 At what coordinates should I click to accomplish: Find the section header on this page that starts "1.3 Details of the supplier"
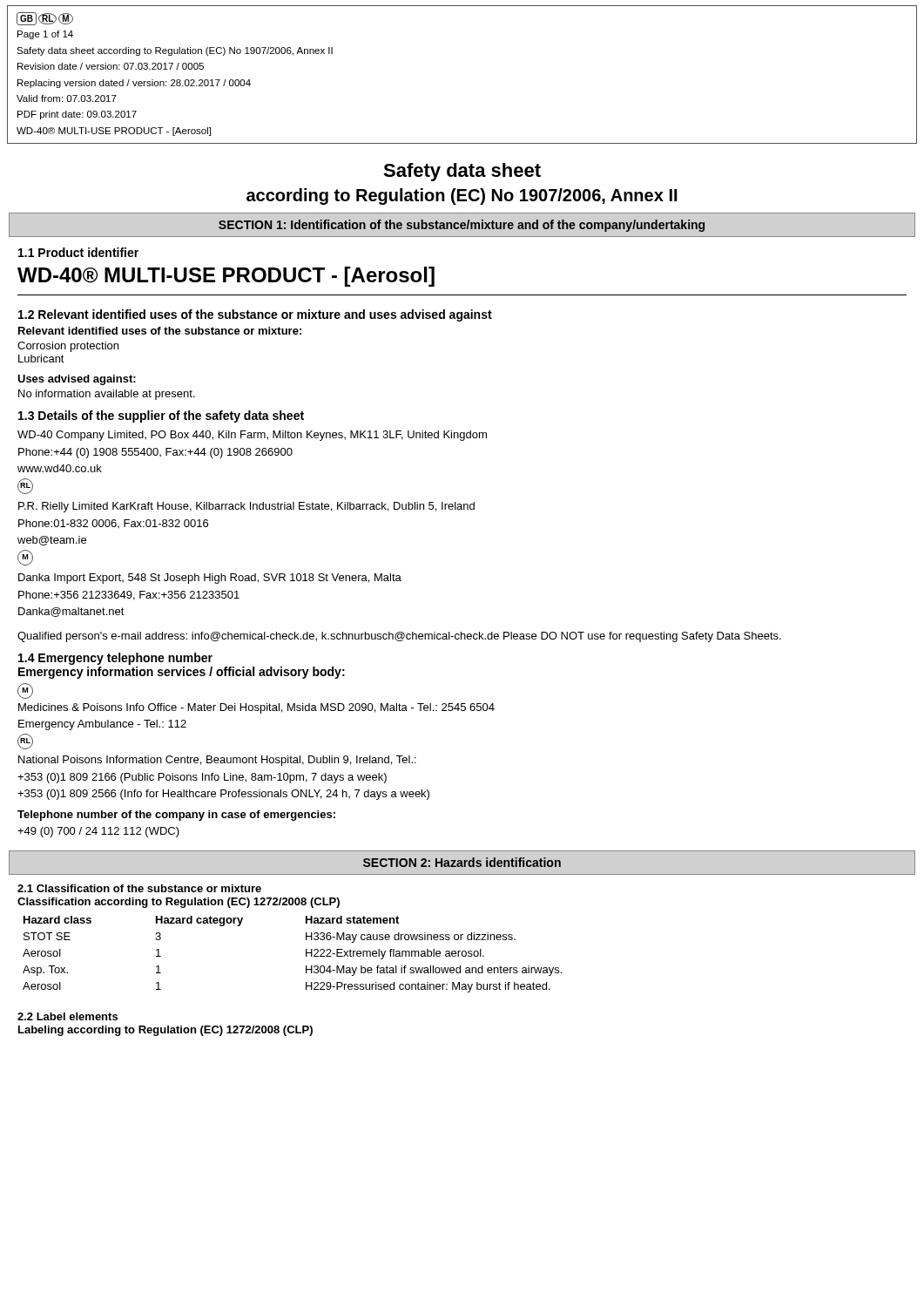coord(161,416)
